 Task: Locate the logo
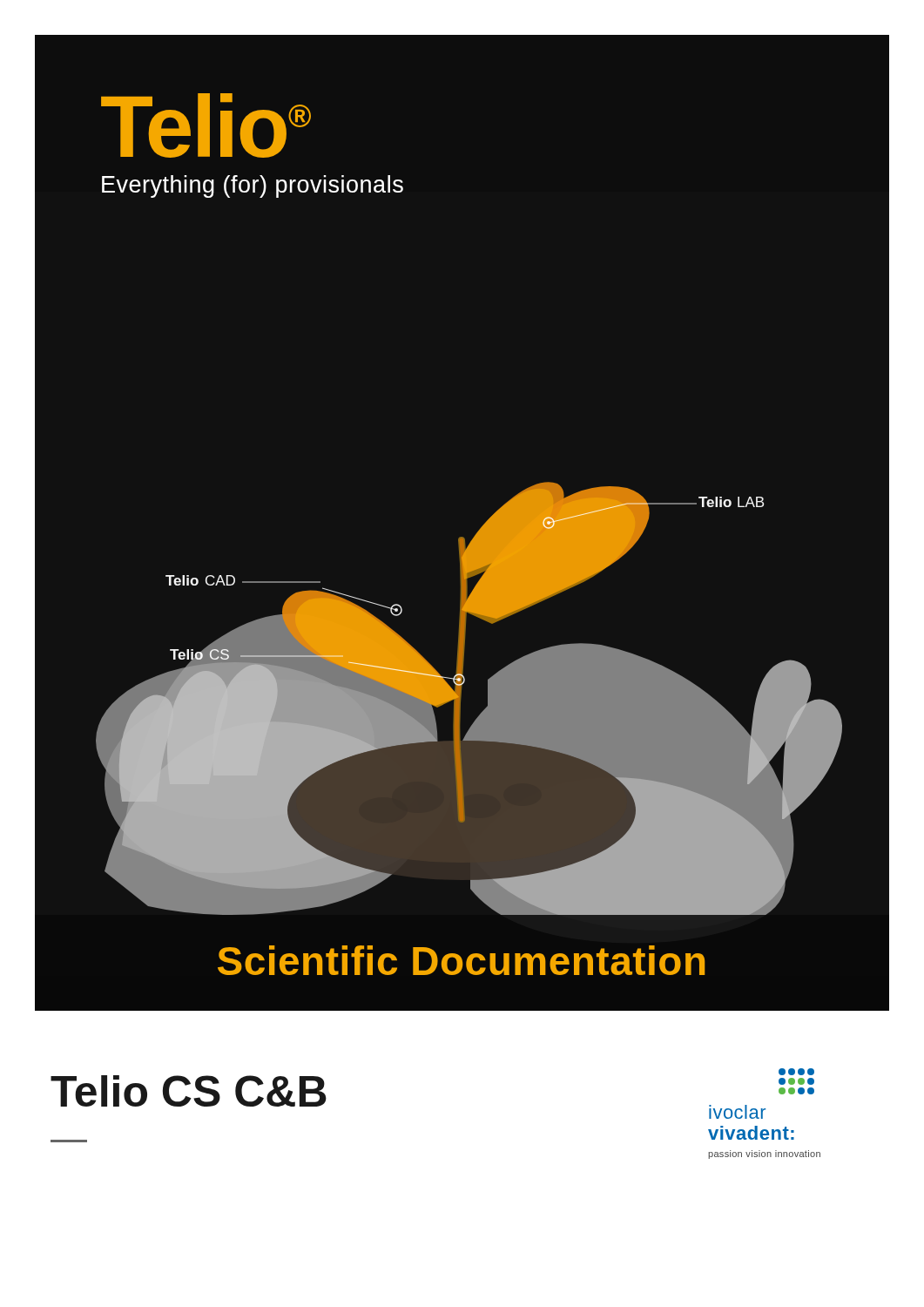pyautogui.click(x=791, y=1114)
